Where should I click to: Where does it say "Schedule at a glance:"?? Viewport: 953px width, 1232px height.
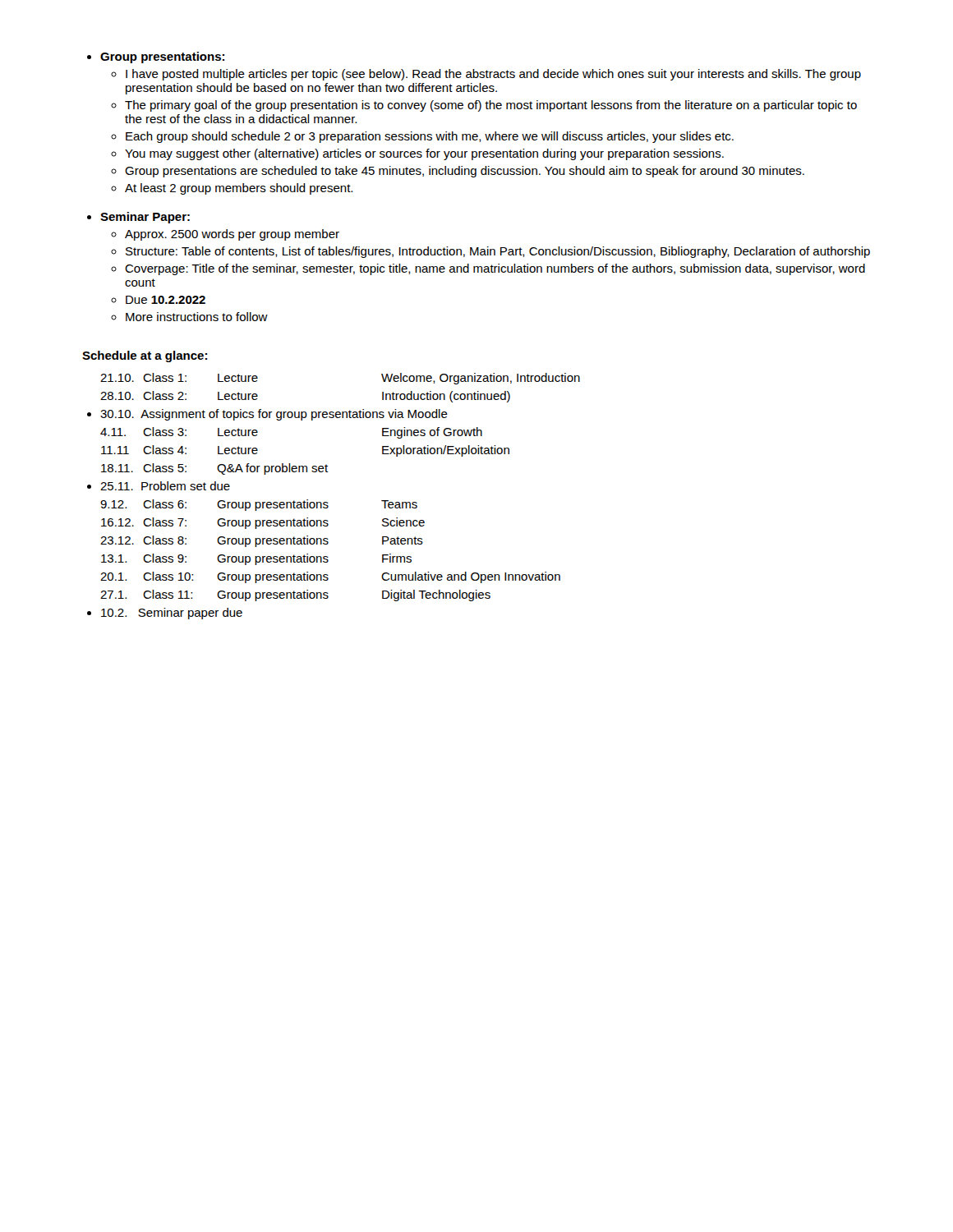[x=145, y=355]
